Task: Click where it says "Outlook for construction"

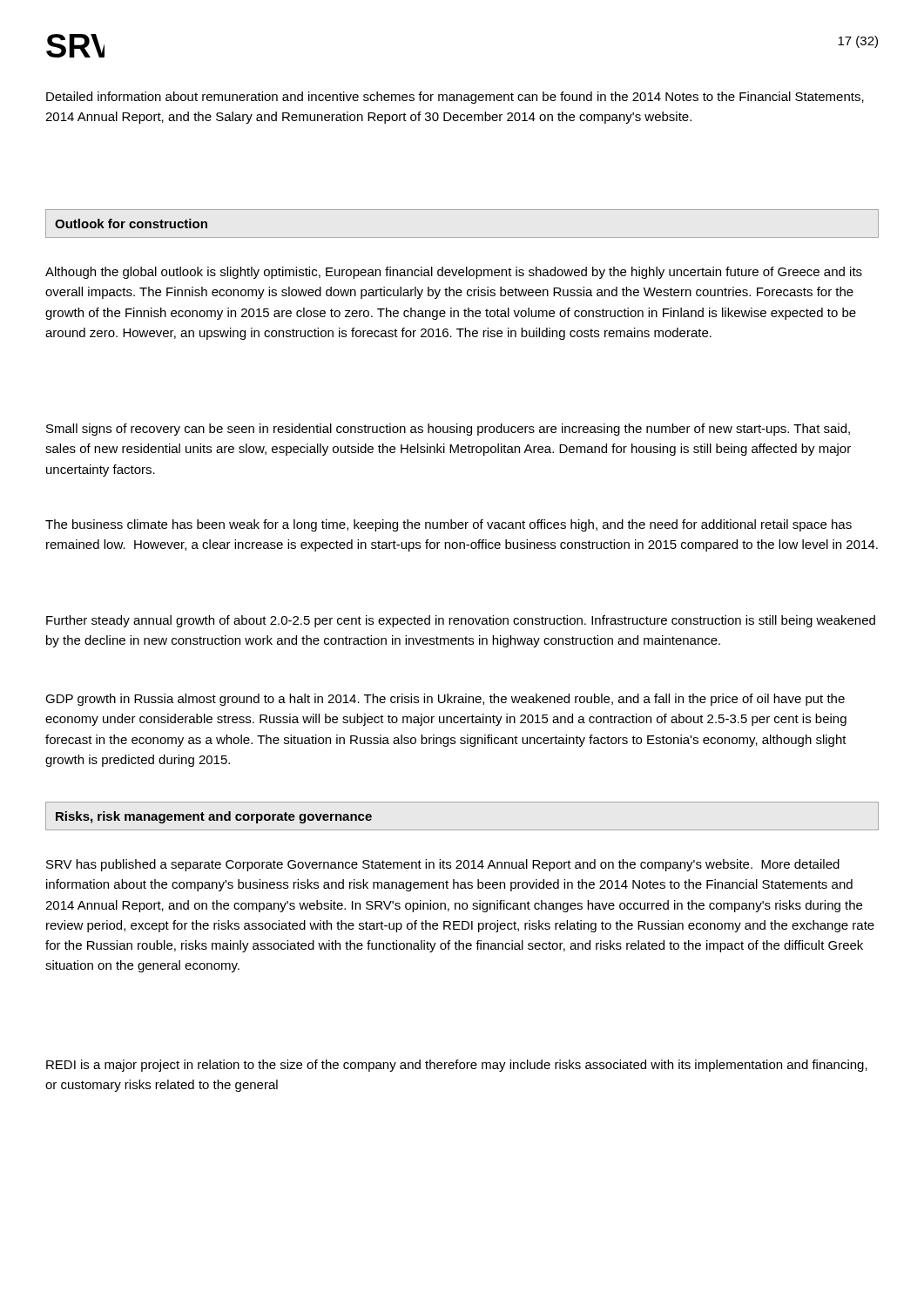Action: point(131,223)
